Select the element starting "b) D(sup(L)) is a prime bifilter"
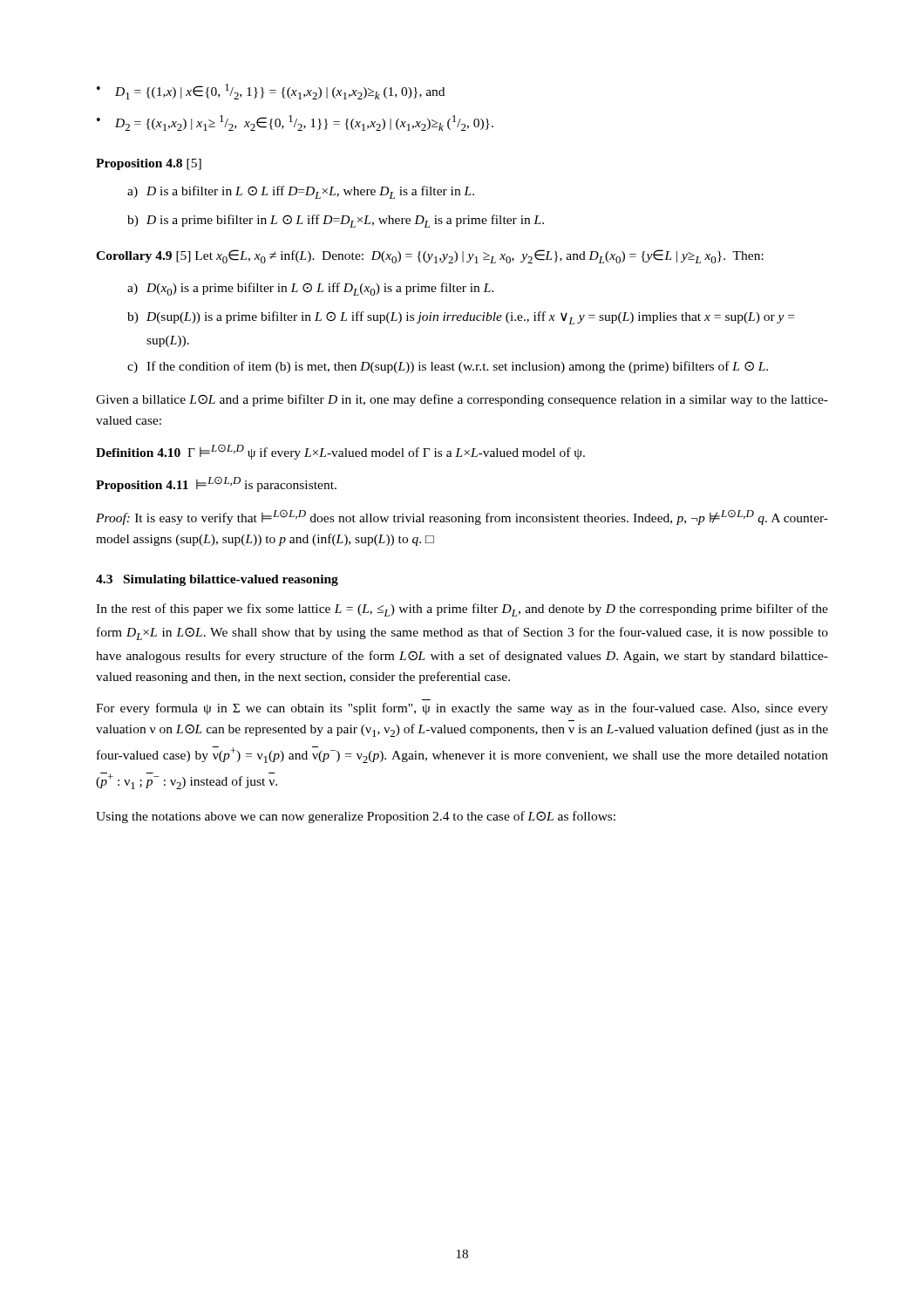Screen dimensions: 1308x924 pos(478,328)
